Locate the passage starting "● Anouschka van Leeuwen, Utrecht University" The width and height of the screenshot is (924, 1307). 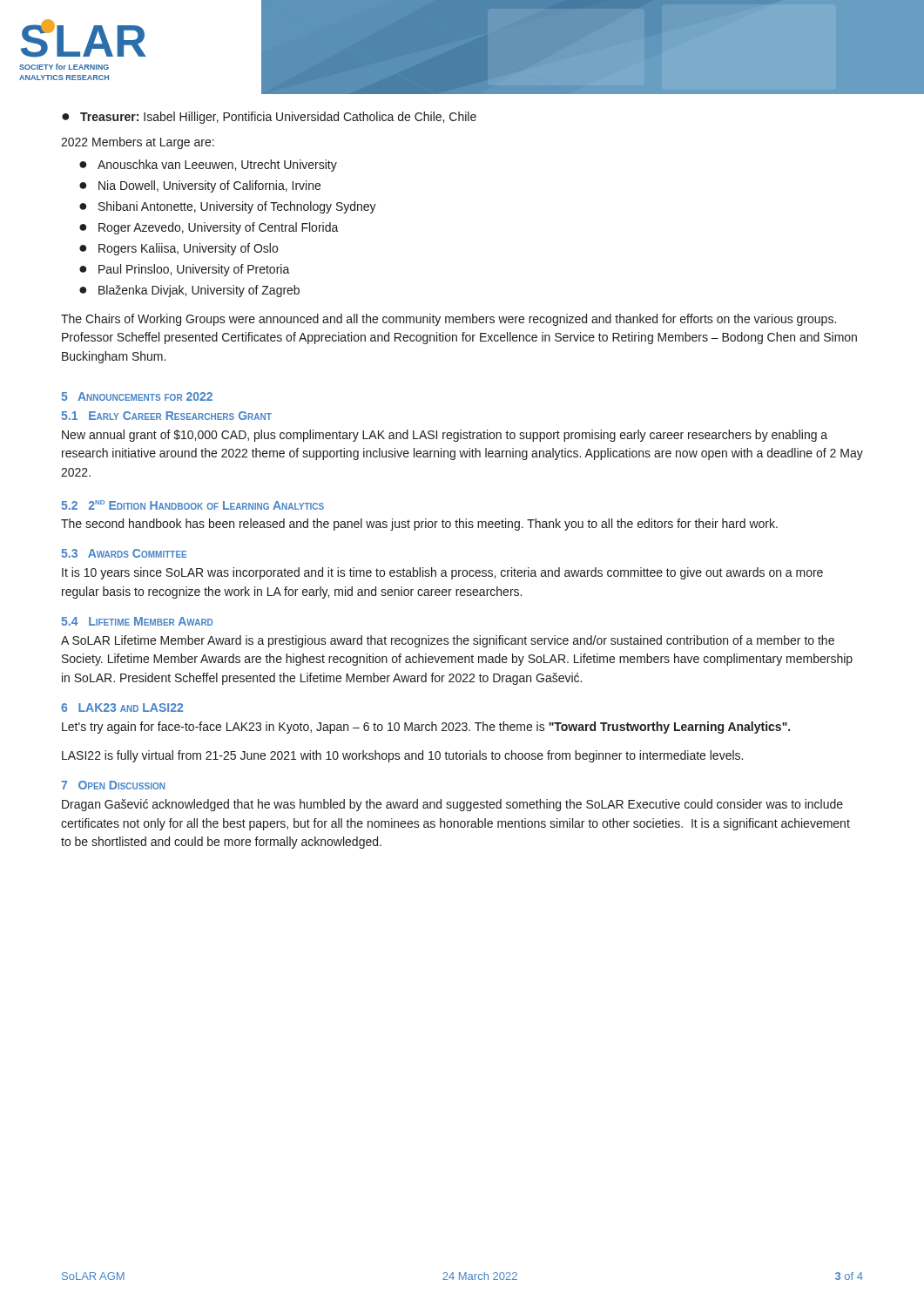(208, 165)
